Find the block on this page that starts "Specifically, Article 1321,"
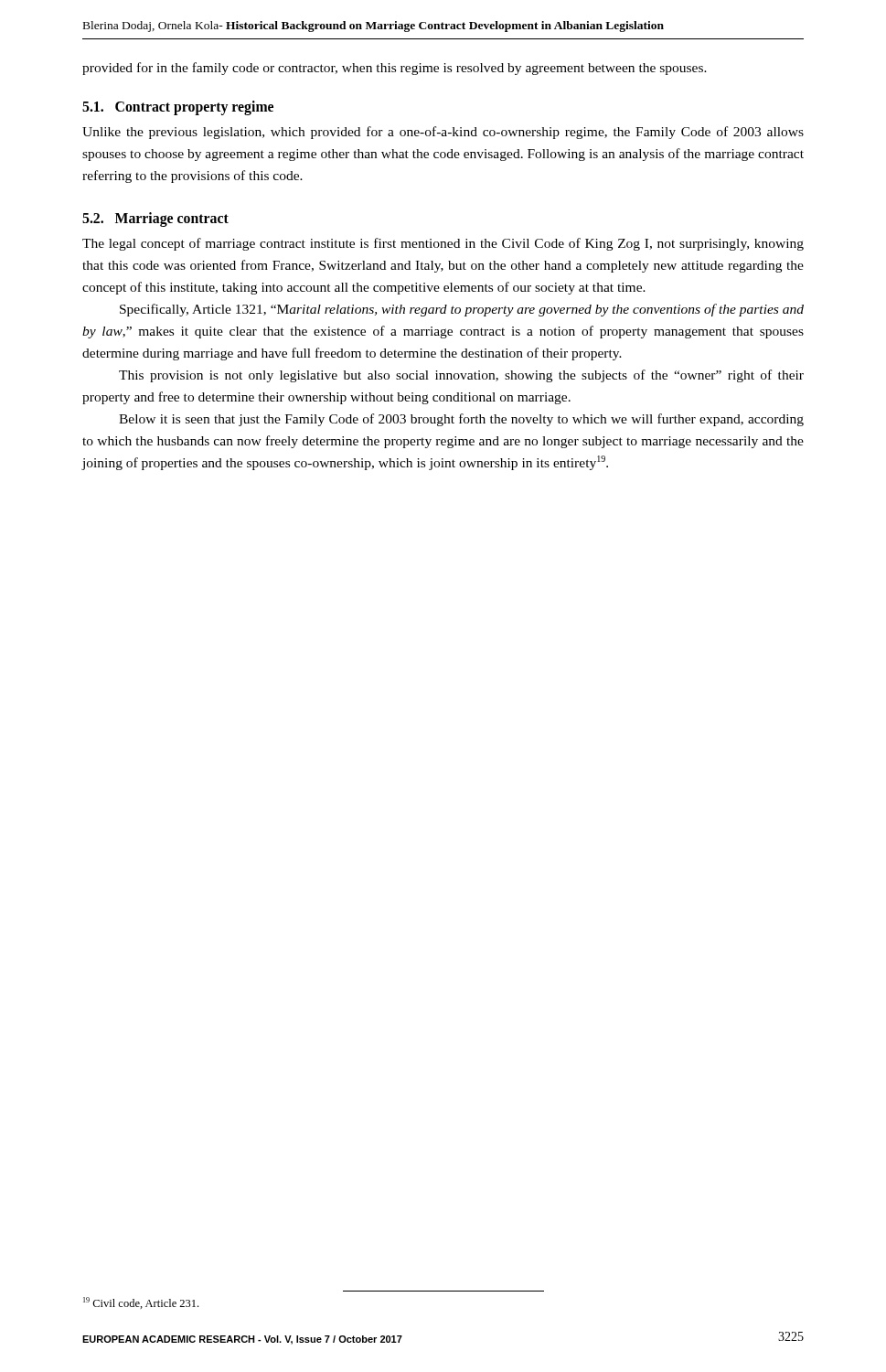The image size is (886, 1372). point(443,331)
